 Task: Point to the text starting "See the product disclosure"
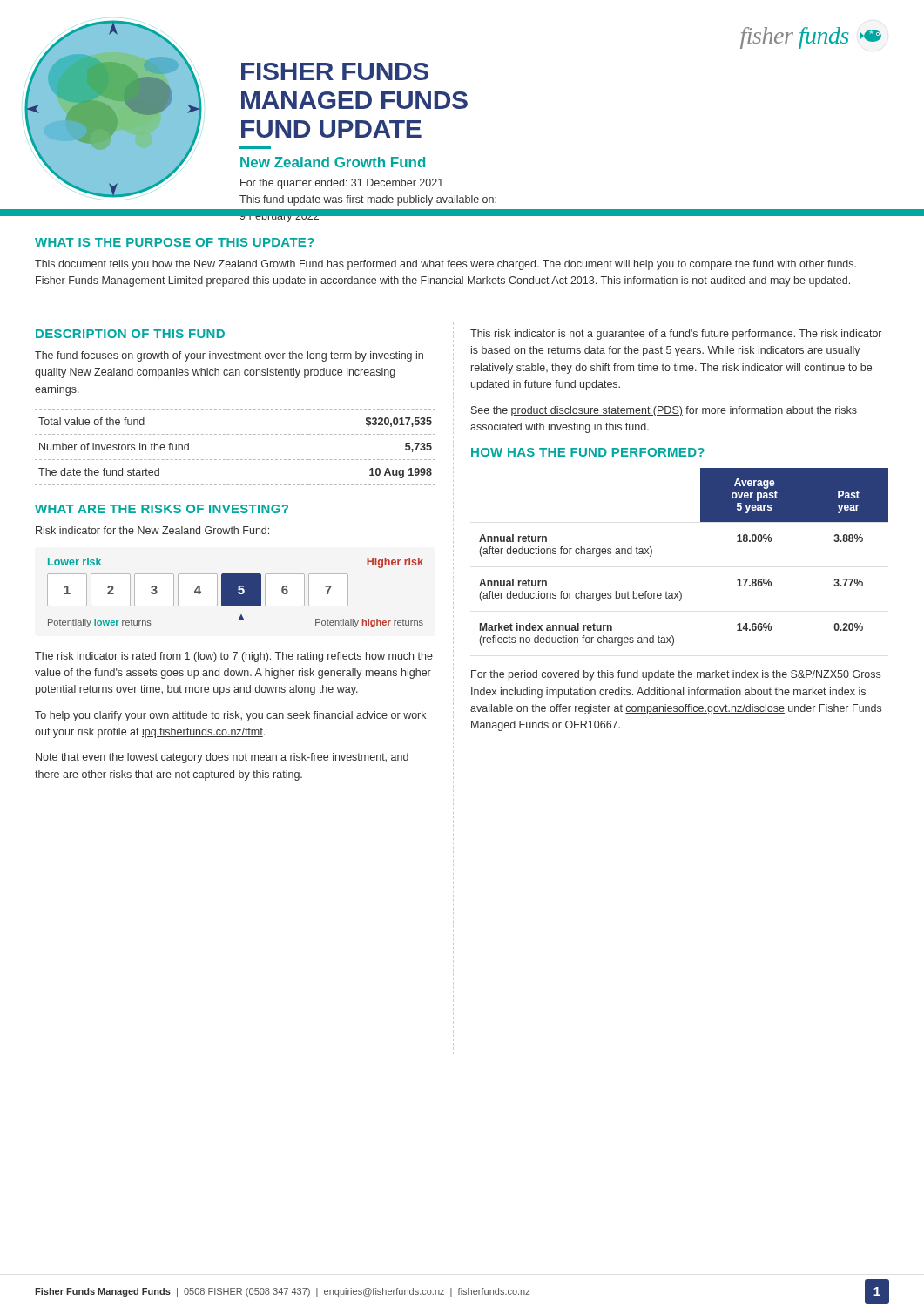[x=664, y=418]
